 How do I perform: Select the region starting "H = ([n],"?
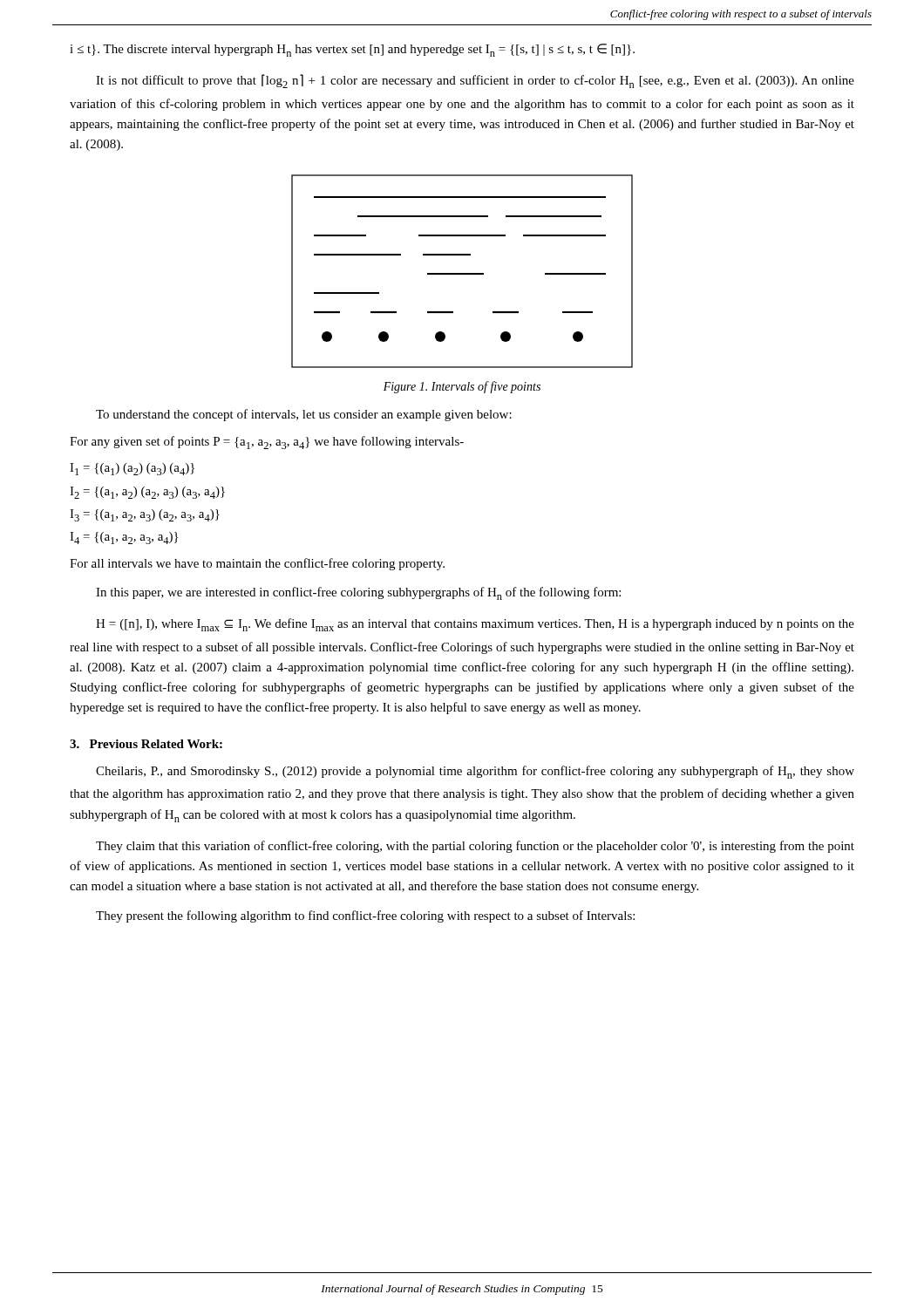point(462,666)
